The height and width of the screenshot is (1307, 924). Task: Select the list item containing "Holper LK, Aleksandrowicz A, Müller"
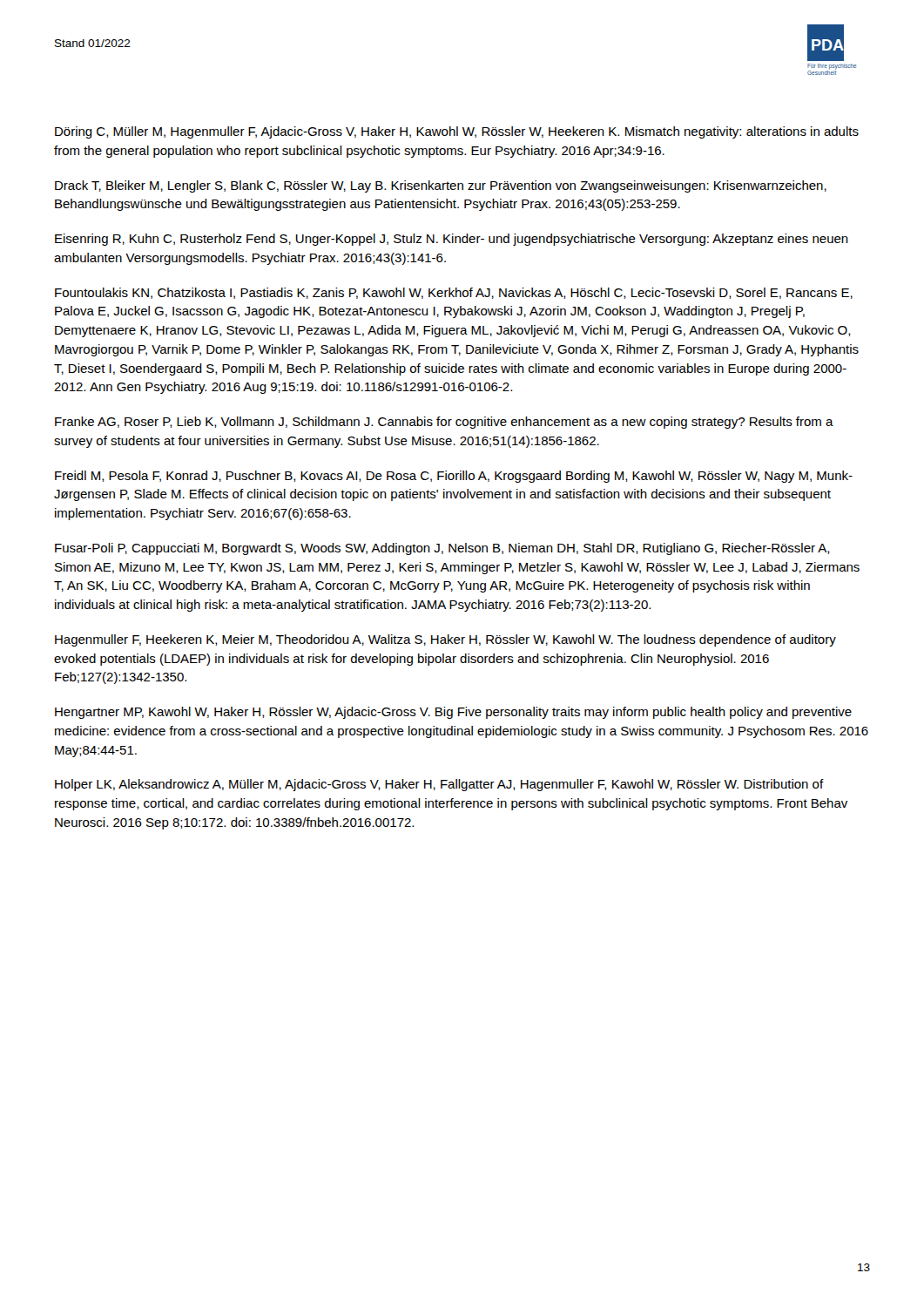[x=451, y=803]
